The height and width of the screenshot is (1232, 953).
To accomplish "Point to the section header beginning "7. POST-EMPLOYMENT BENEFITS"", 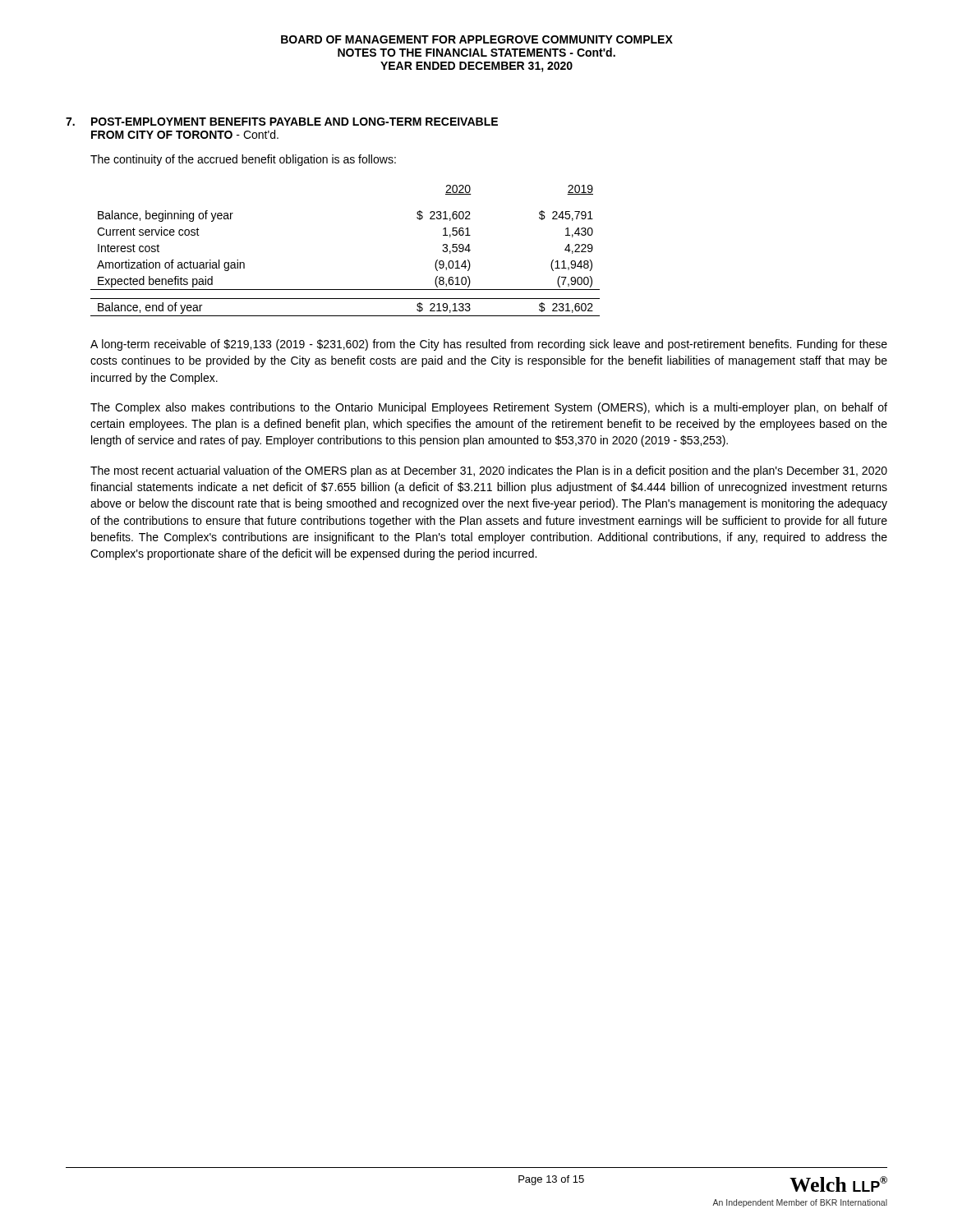I will point(476,128).
